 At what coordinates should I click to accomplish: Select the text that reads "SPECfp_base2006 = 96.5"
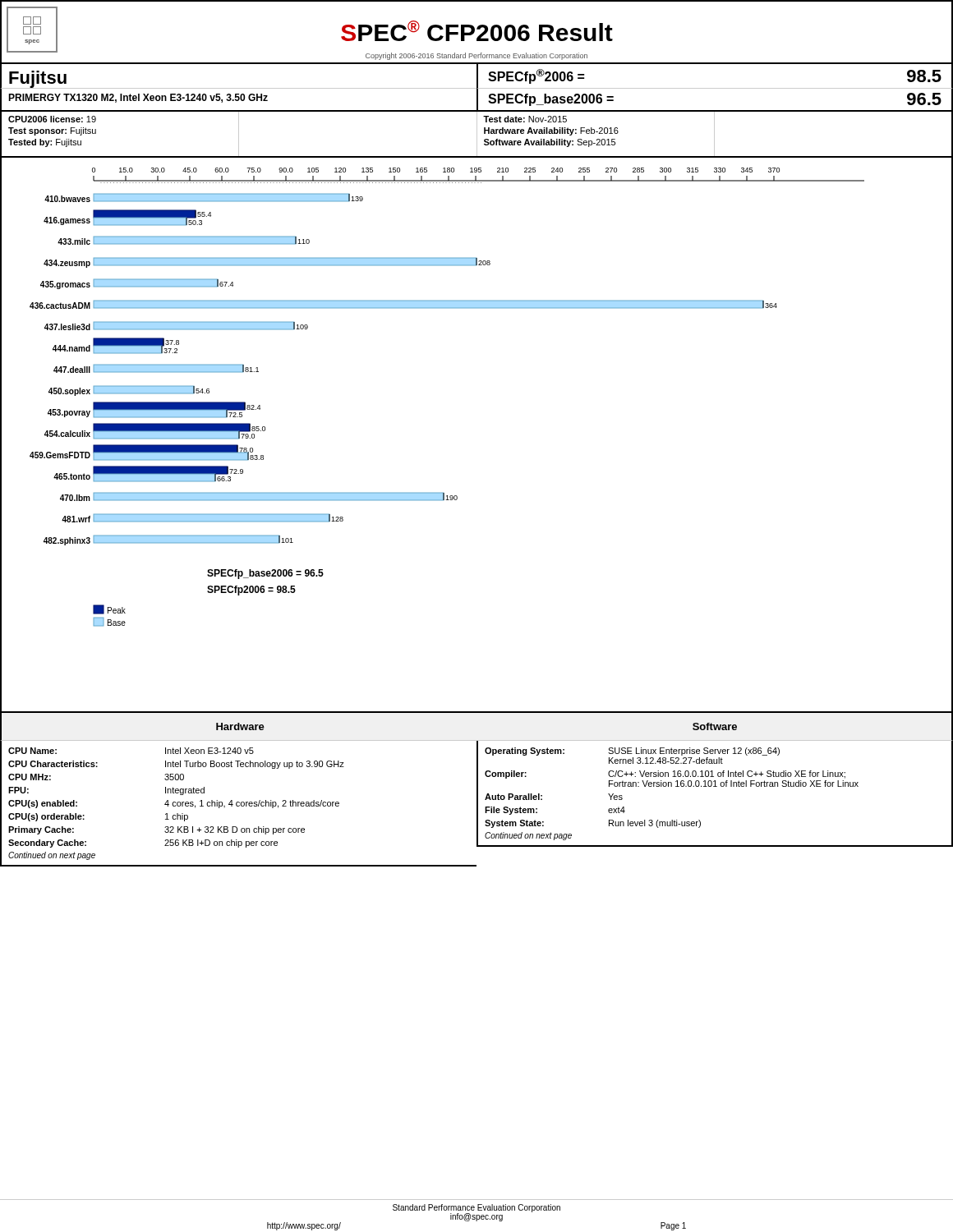point(715,99)
